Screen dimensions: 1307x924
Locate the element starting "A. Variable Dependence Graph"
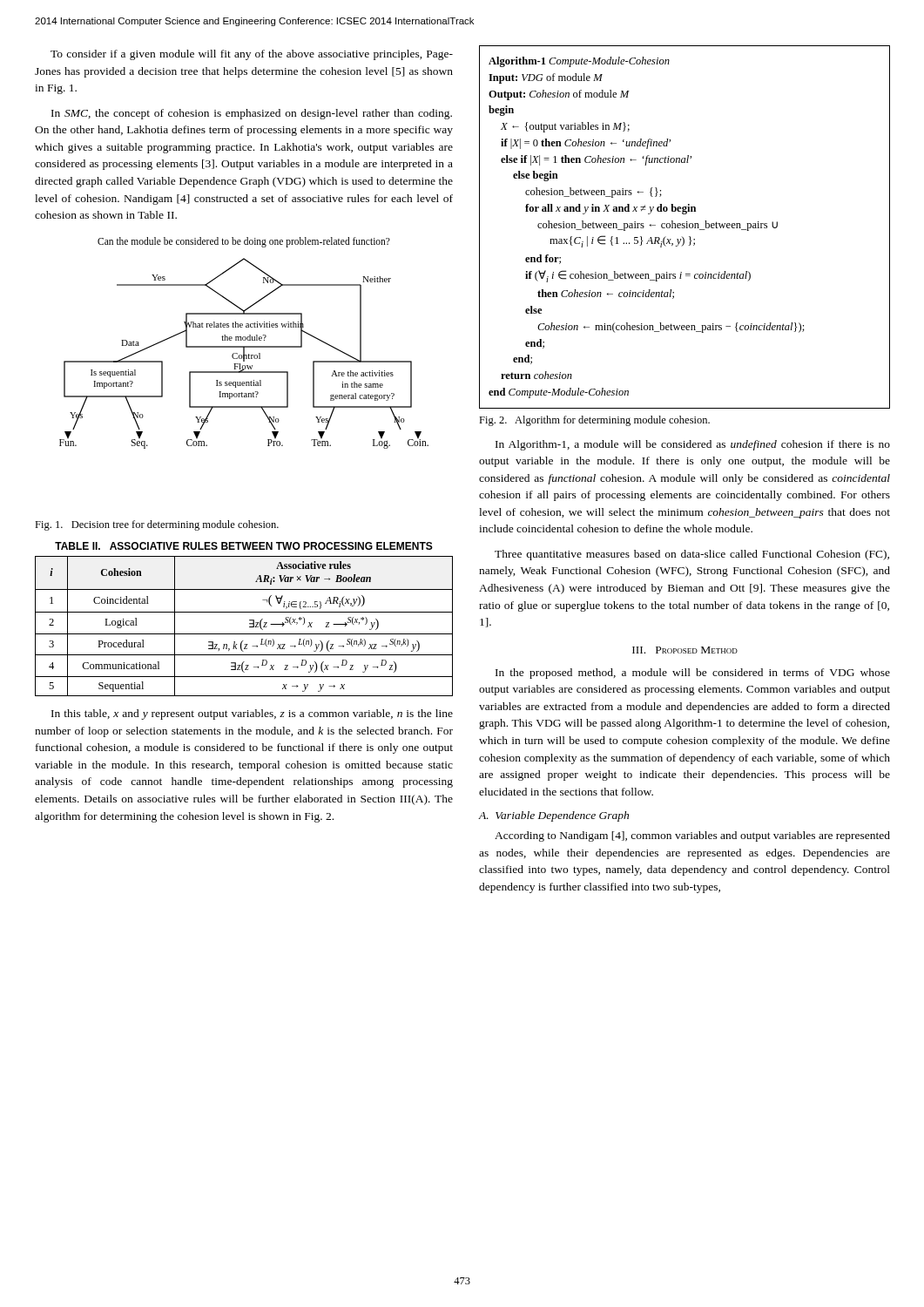click(x=554, y=815)
